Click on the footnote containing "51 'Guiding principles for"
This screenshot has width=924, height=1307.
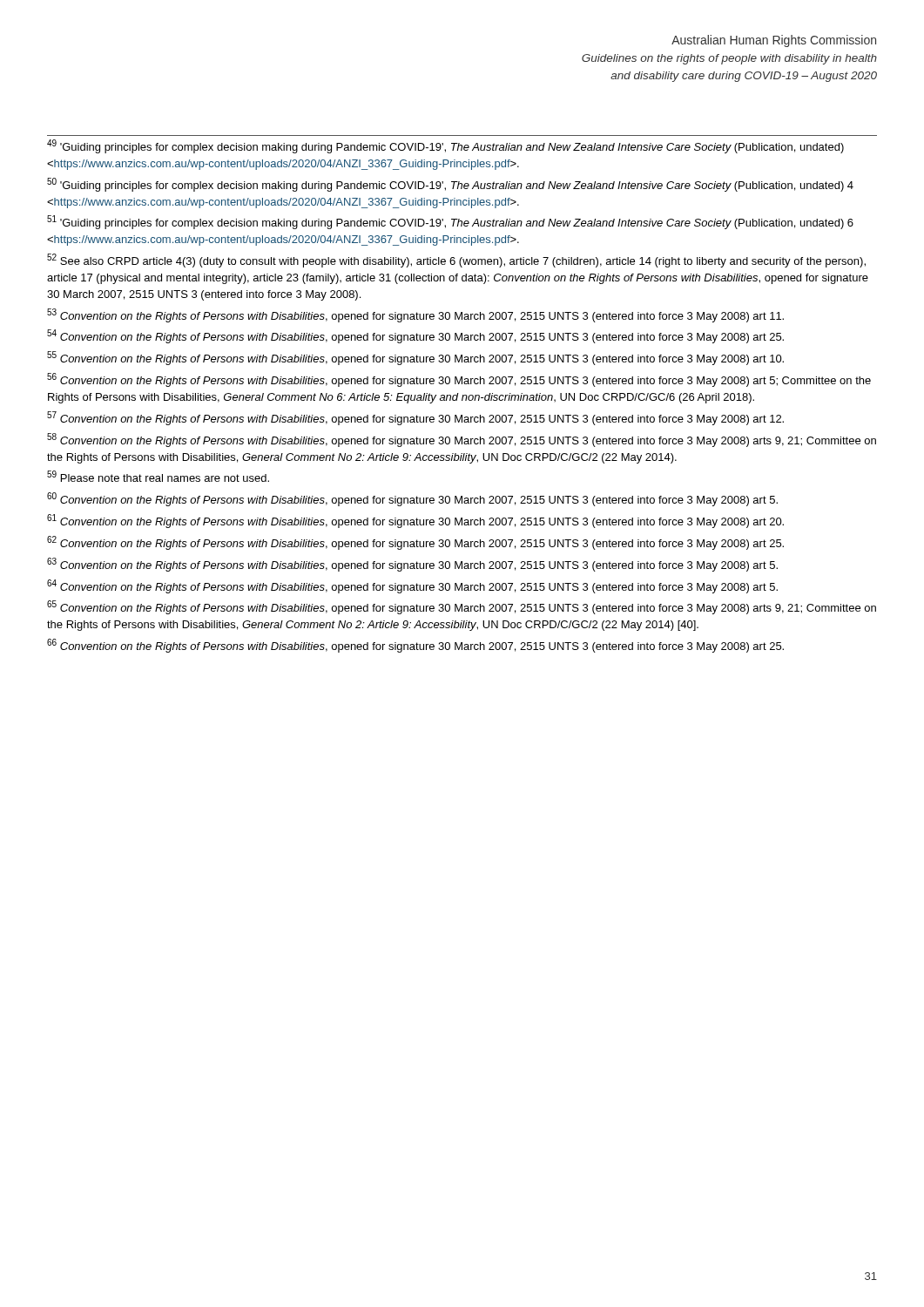click(x=450, y=231)
